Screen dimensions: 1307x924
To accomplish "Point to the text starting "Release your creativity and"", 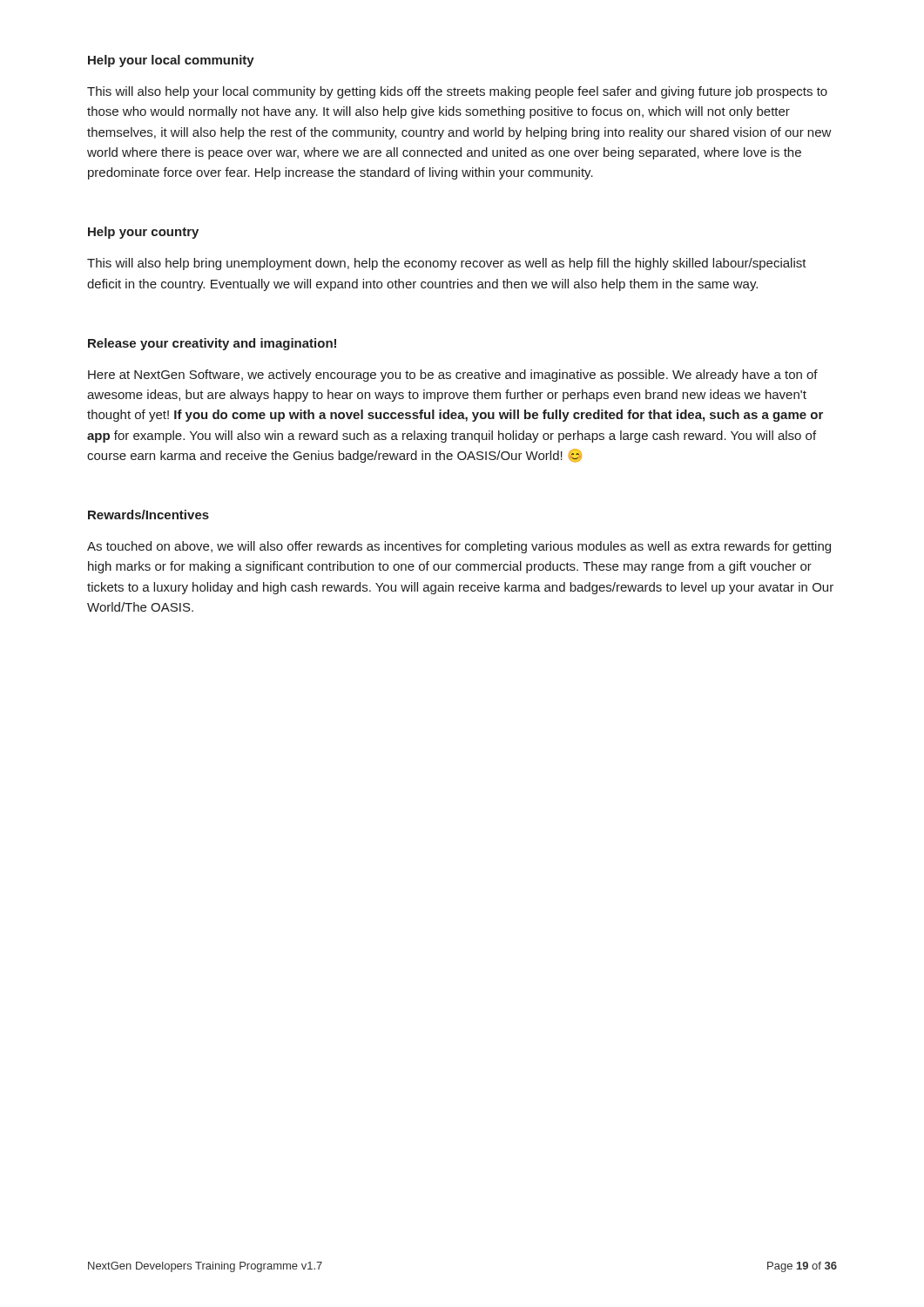I will pos(212,343).
